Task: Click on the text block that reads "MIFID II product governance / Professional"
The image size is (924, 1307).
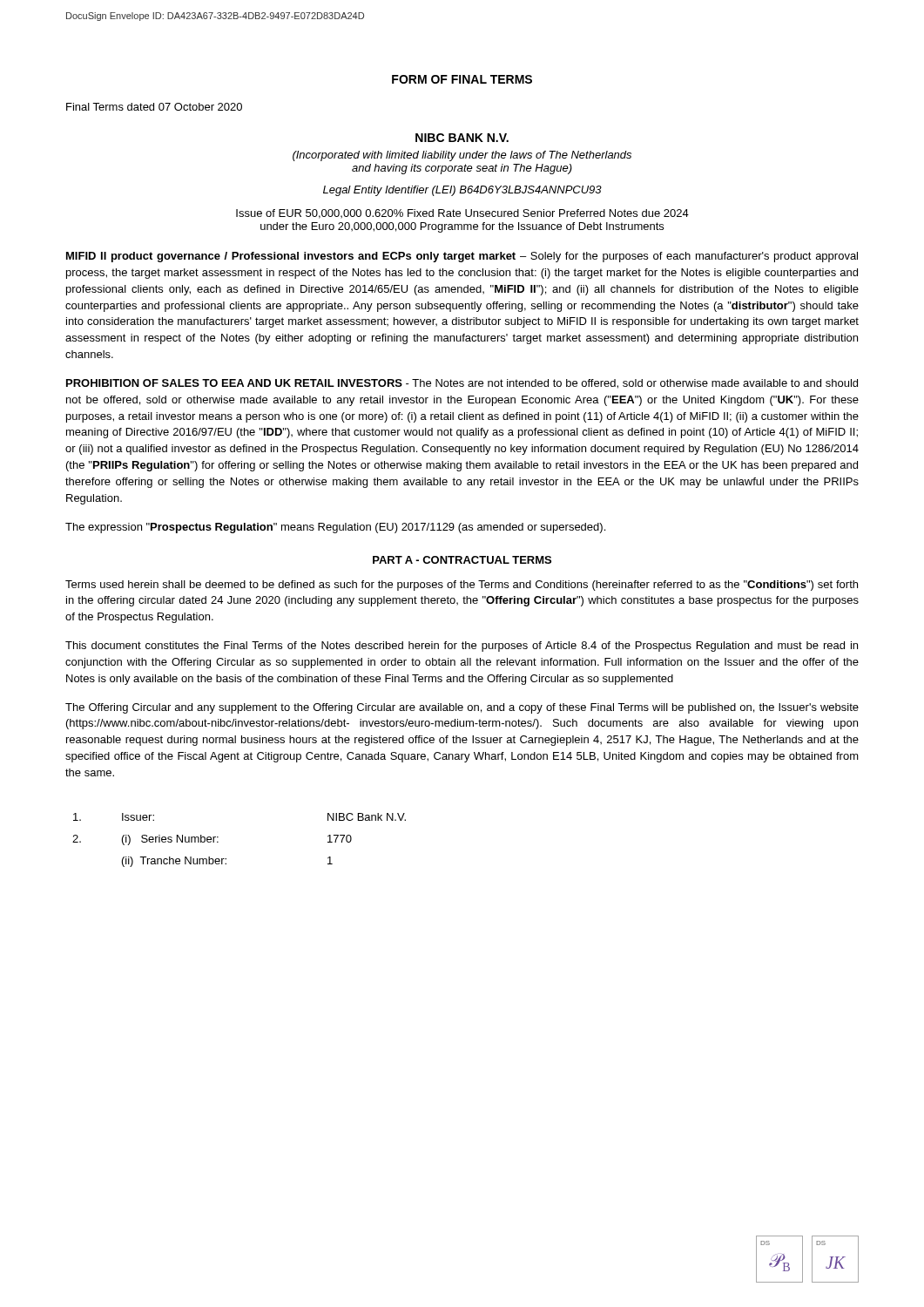Action: click(x=462, y=305)
